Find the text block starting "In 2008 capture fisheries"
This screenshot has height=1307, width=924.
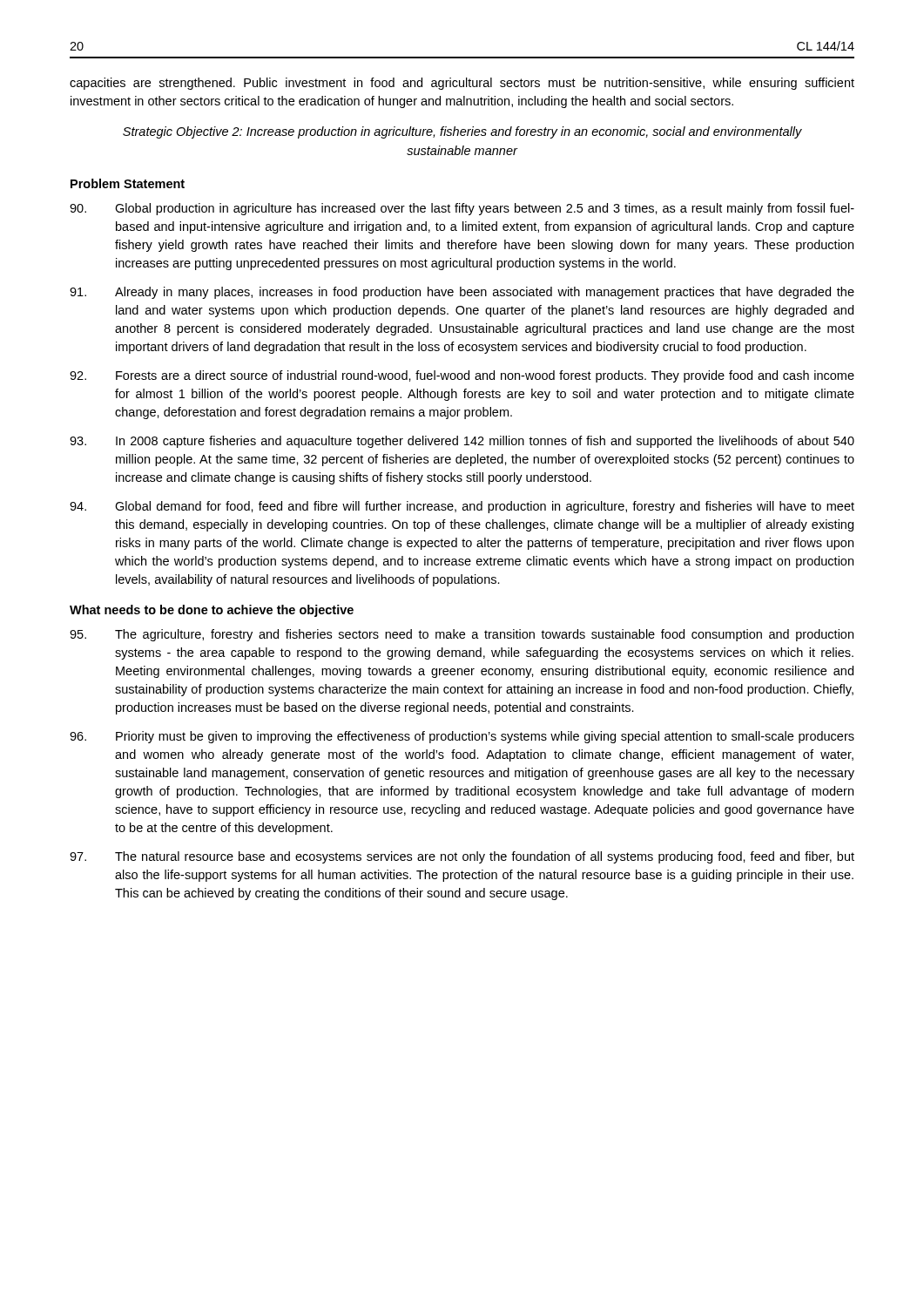(x=462, y=459)
